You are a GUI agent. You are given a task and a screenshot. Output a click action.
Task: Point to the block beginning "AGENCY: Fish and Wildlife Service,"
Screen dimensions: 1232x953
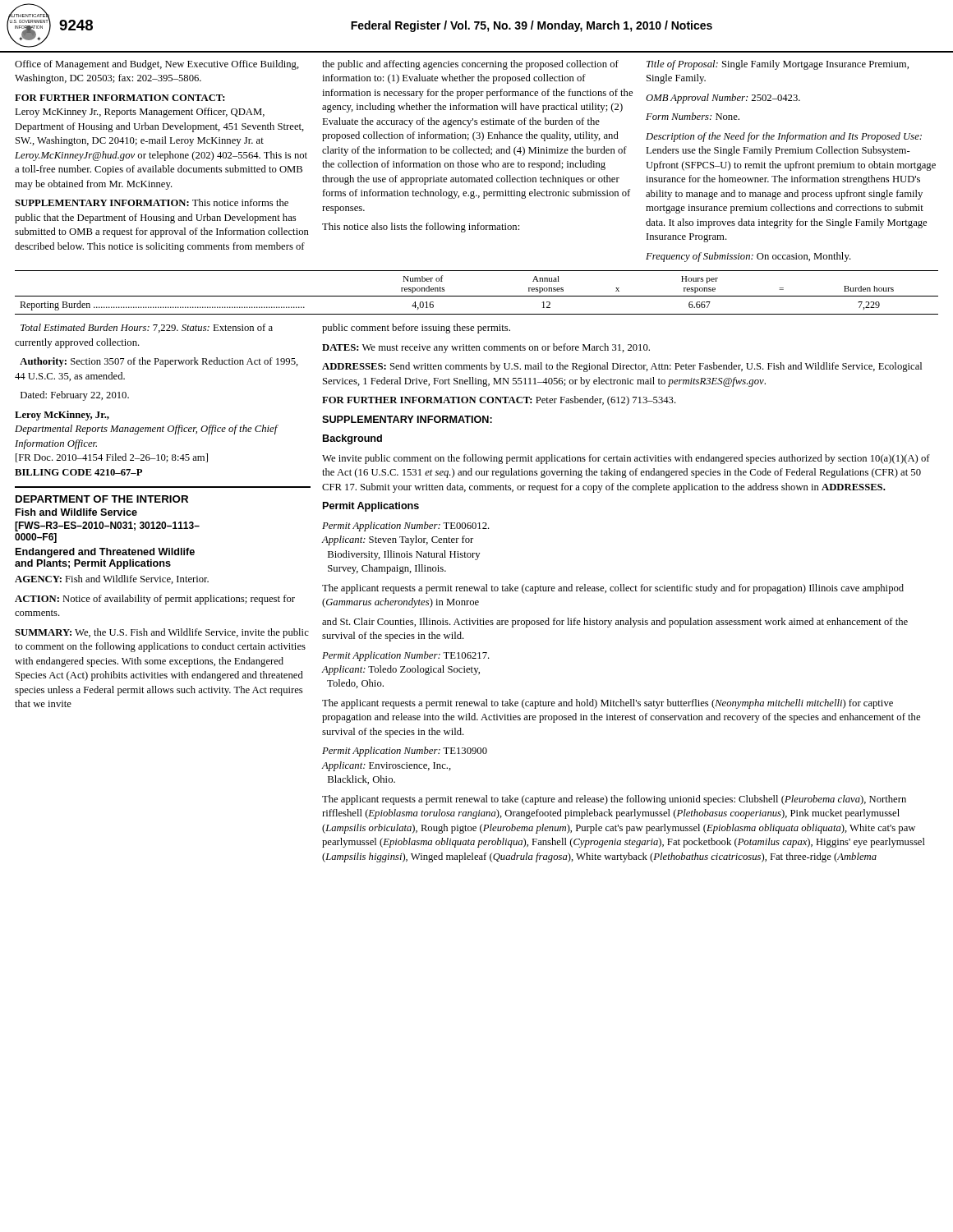coord(163,642)
